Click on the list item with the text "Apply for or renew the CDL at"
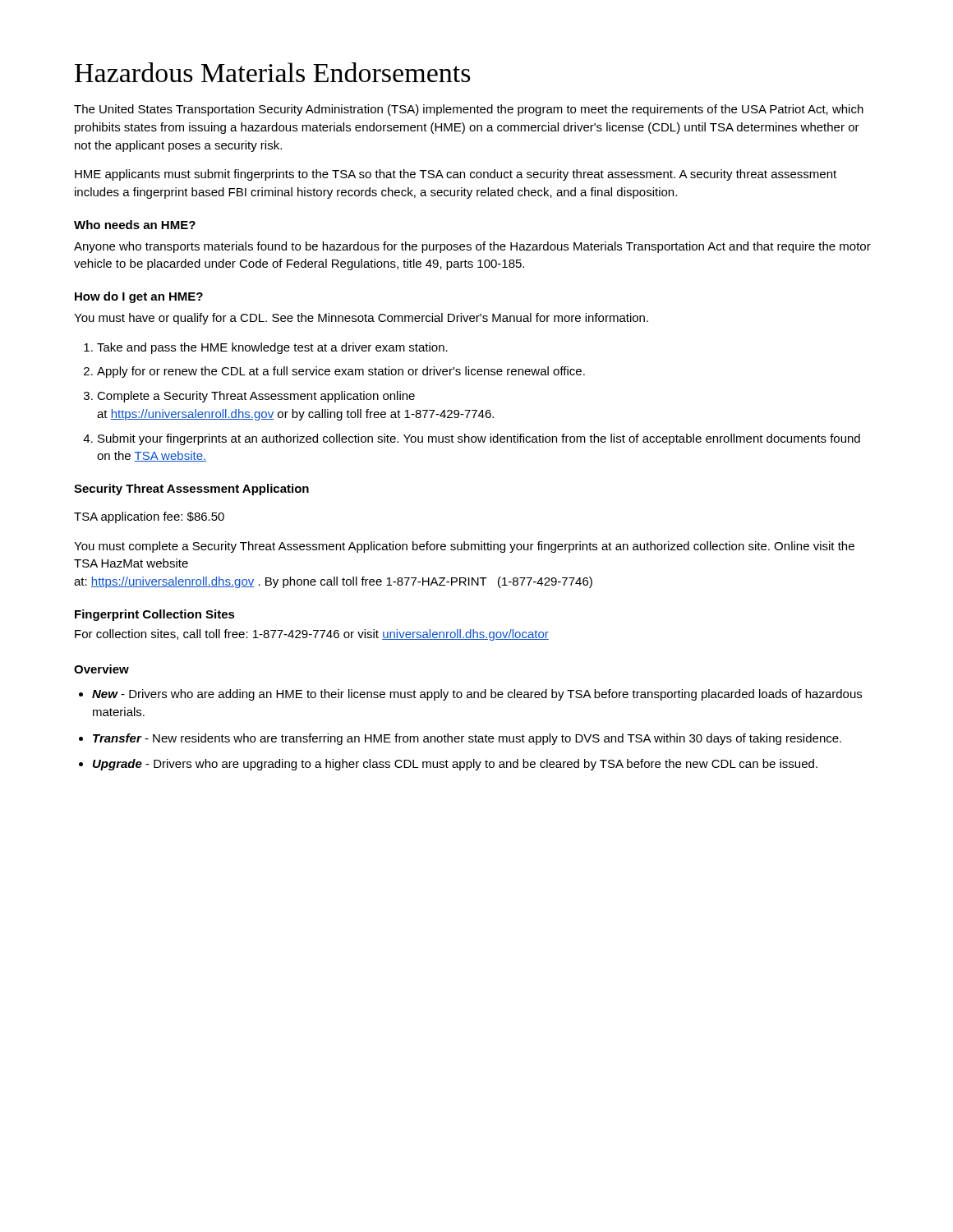The image size is (953, 1232). [x=472, y=371]
